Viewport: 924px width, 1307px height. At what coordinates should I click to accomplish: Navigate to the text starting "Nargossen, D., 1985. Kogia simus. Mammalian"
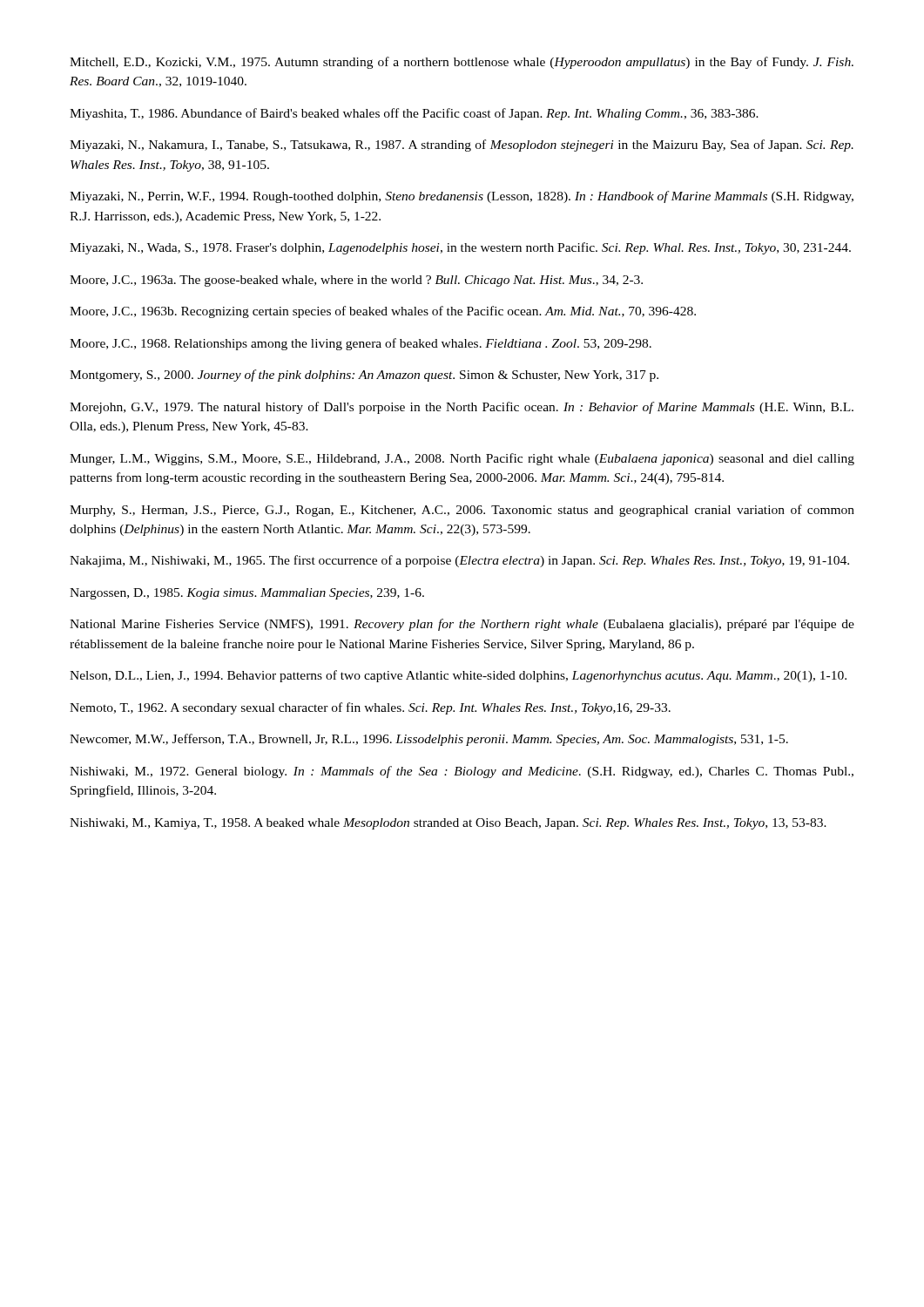click(x=247, y=592)
